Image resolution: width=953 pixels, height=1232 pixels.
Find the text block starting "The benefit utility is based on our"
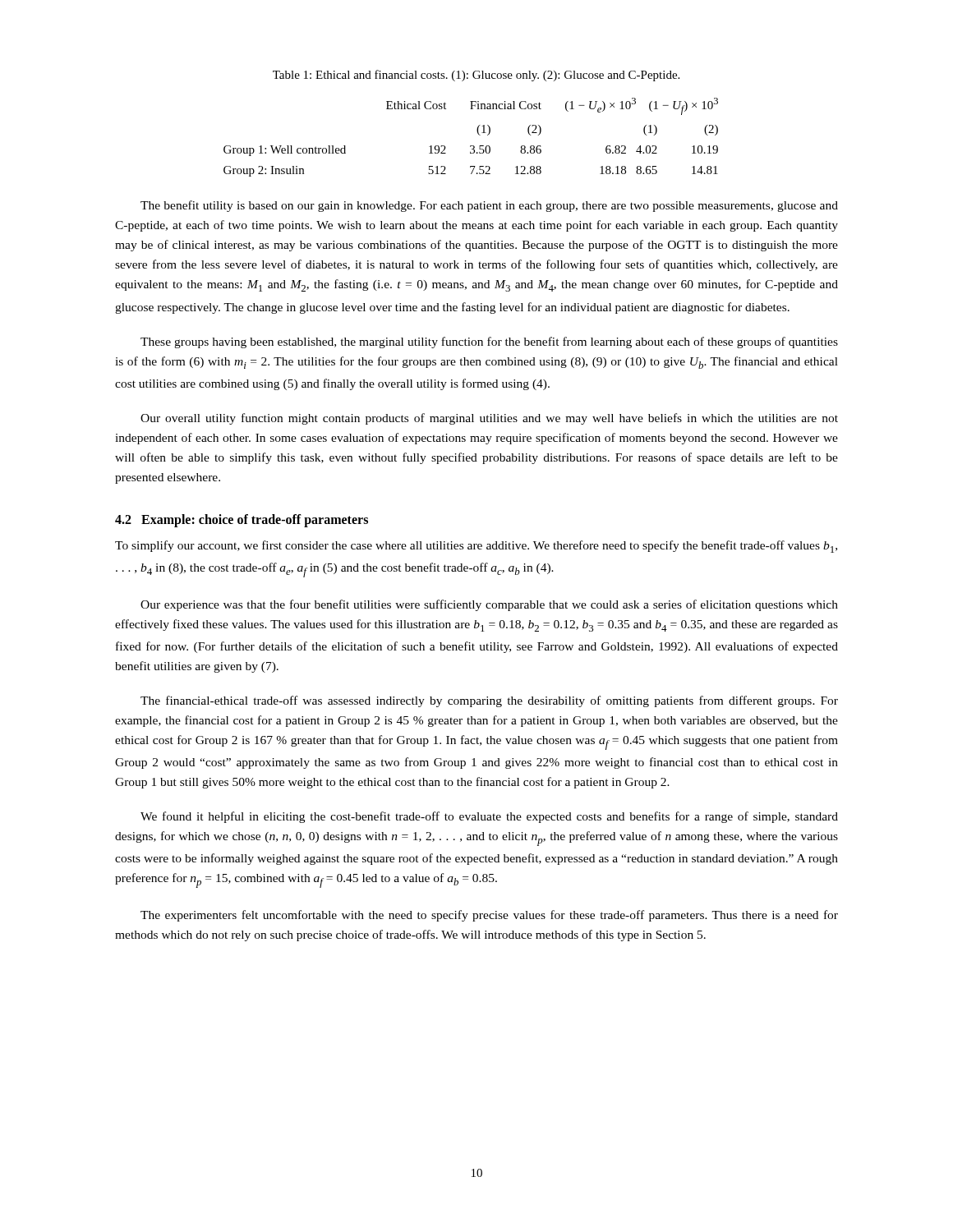click(x=476, y=256)
